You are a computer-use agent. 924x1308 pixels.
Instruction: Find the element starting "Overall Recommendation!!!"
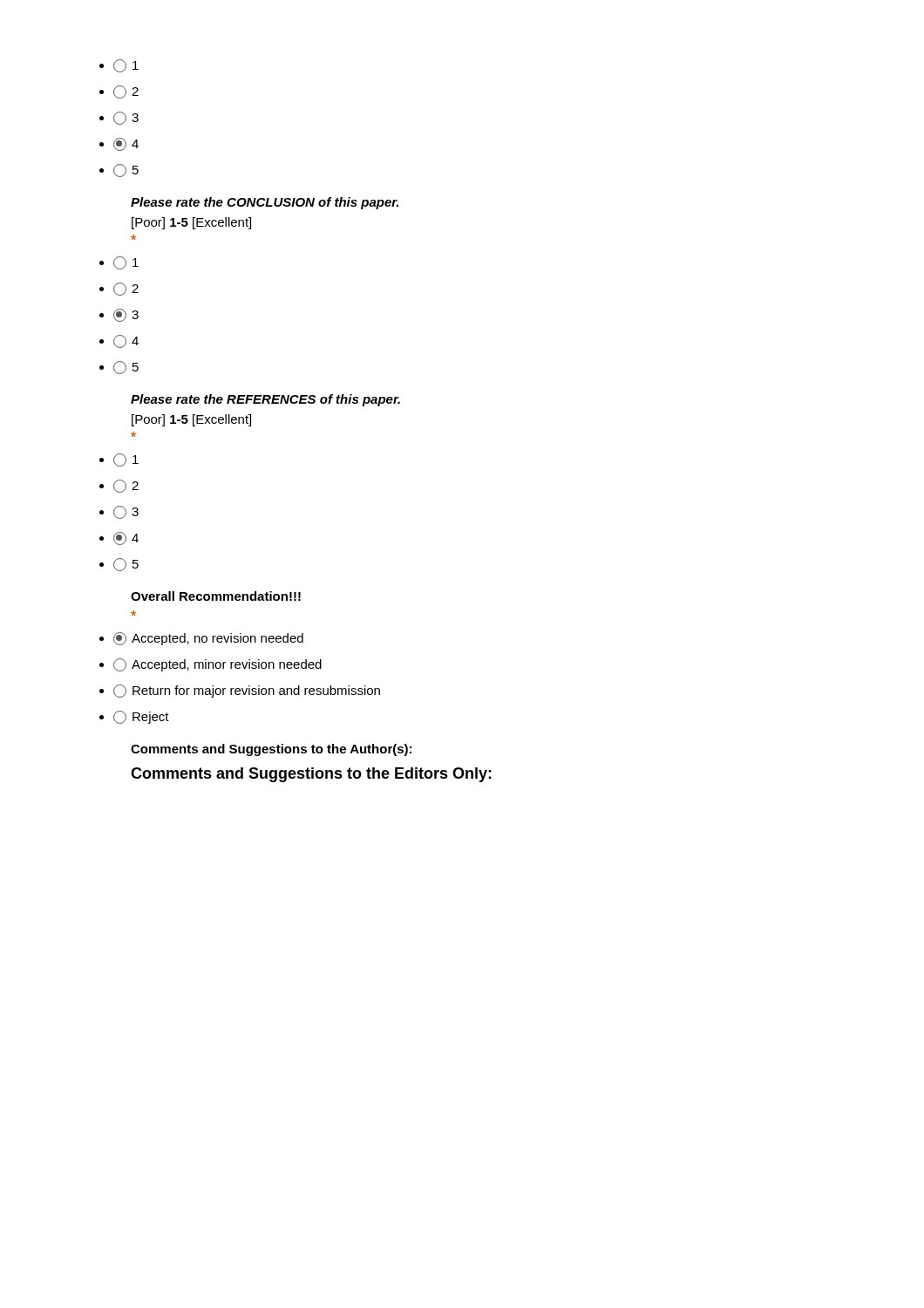[216, 596]
